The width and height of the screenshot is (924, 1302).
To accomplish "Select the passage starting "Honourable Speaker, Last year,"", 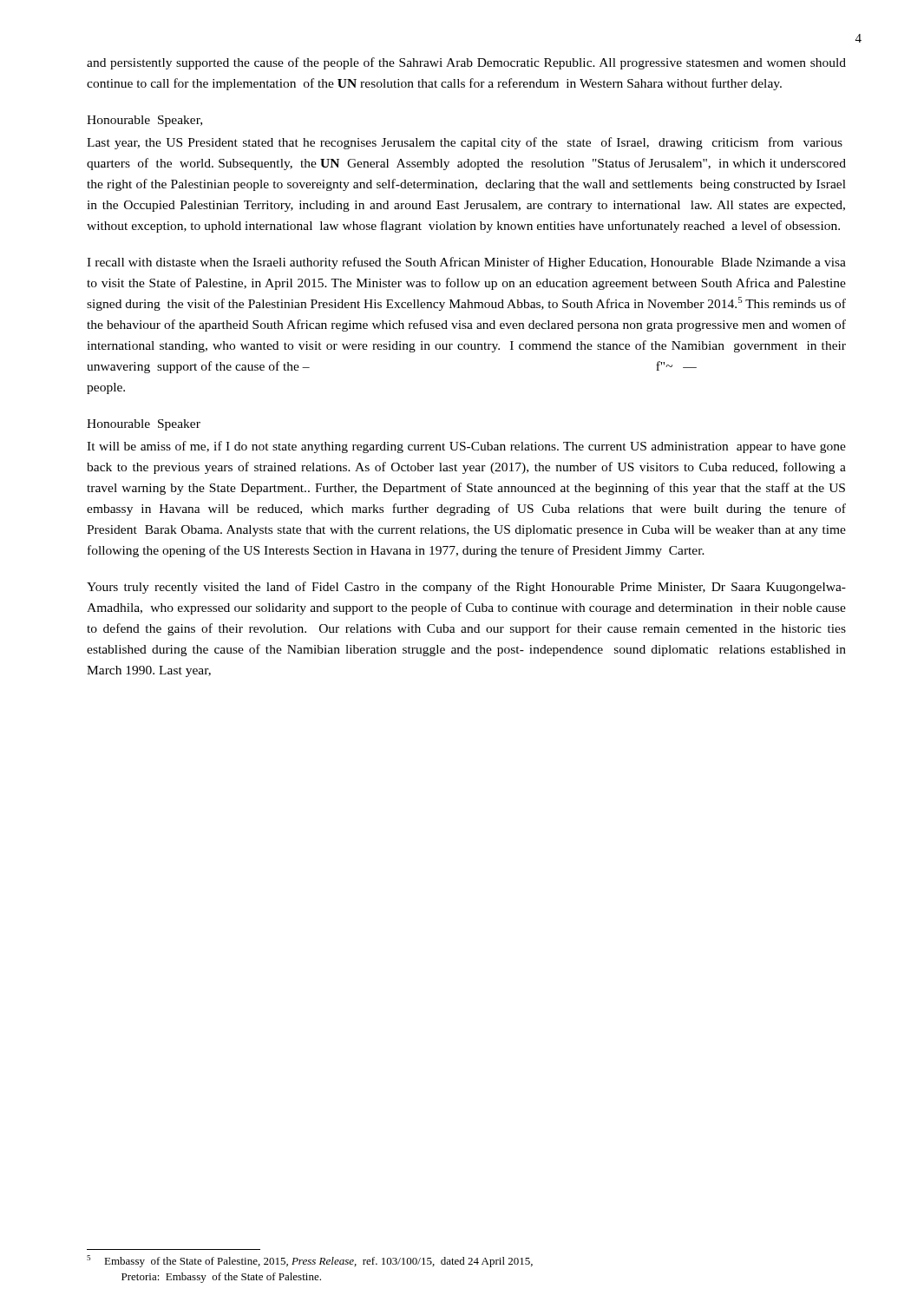I will point(466,173).
